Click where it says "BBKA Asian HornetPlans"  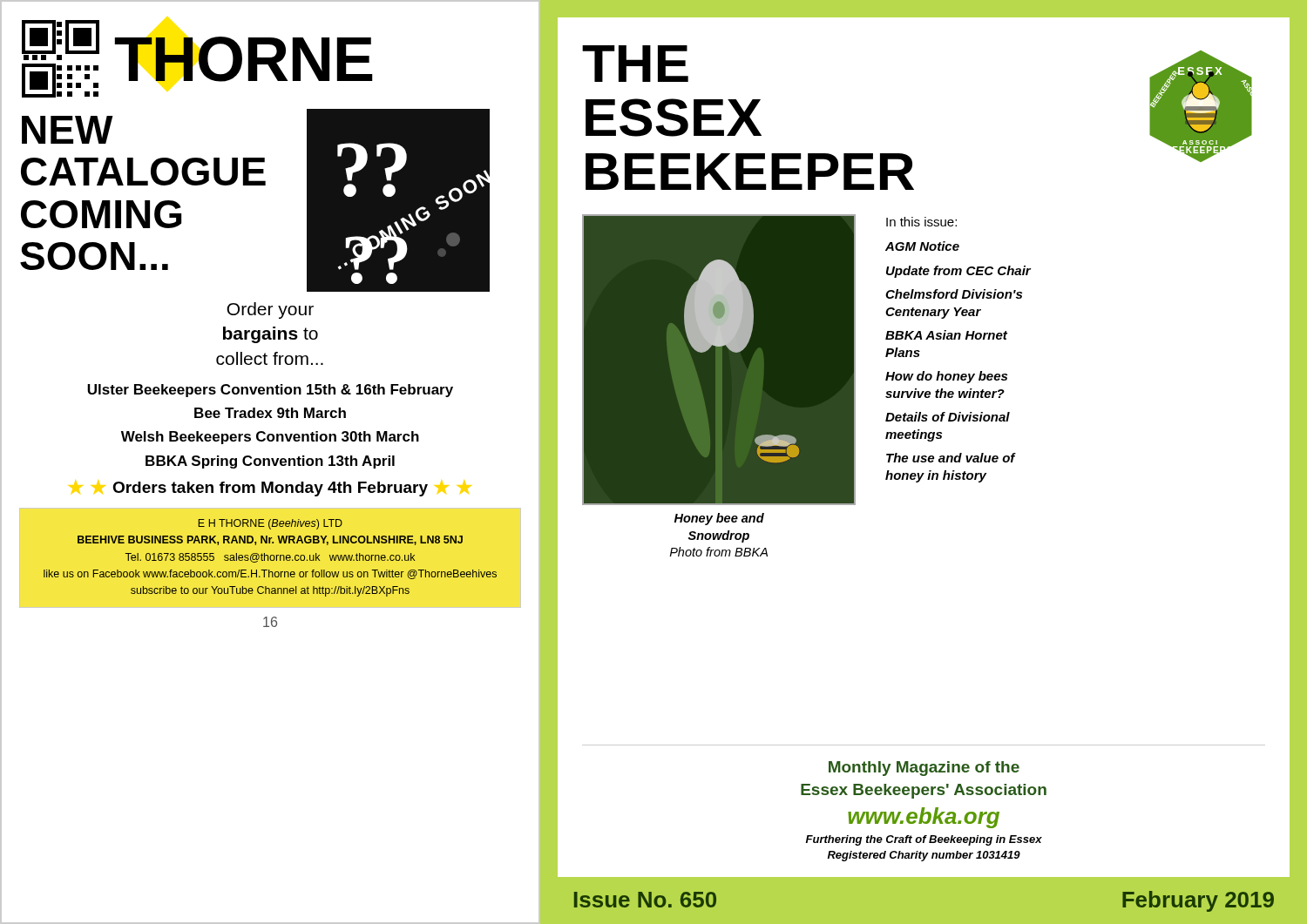[946, 343]
